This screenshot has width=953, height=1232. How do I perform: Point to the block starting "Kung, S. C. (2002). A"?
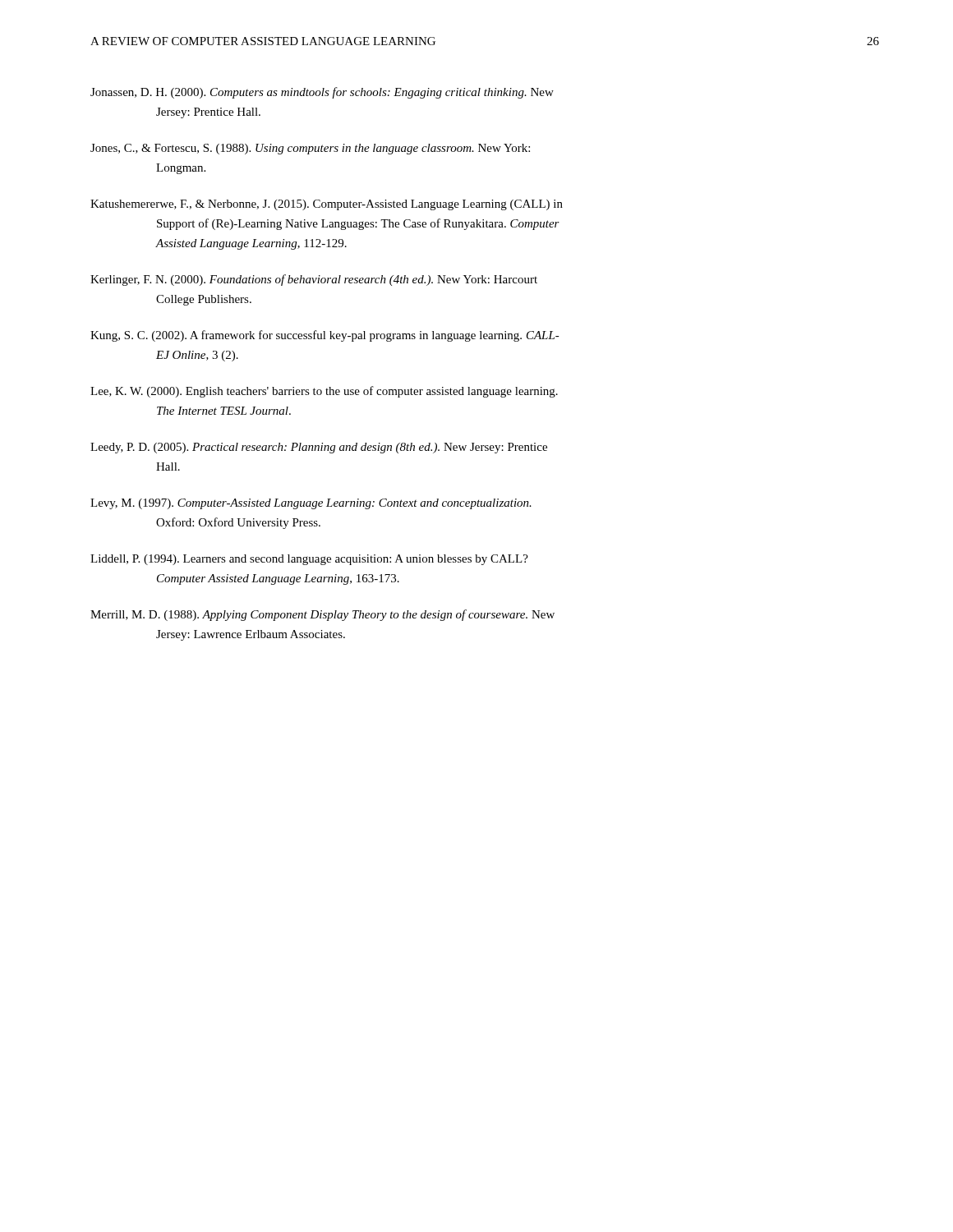pyautogui.click(x=485, y=345)
